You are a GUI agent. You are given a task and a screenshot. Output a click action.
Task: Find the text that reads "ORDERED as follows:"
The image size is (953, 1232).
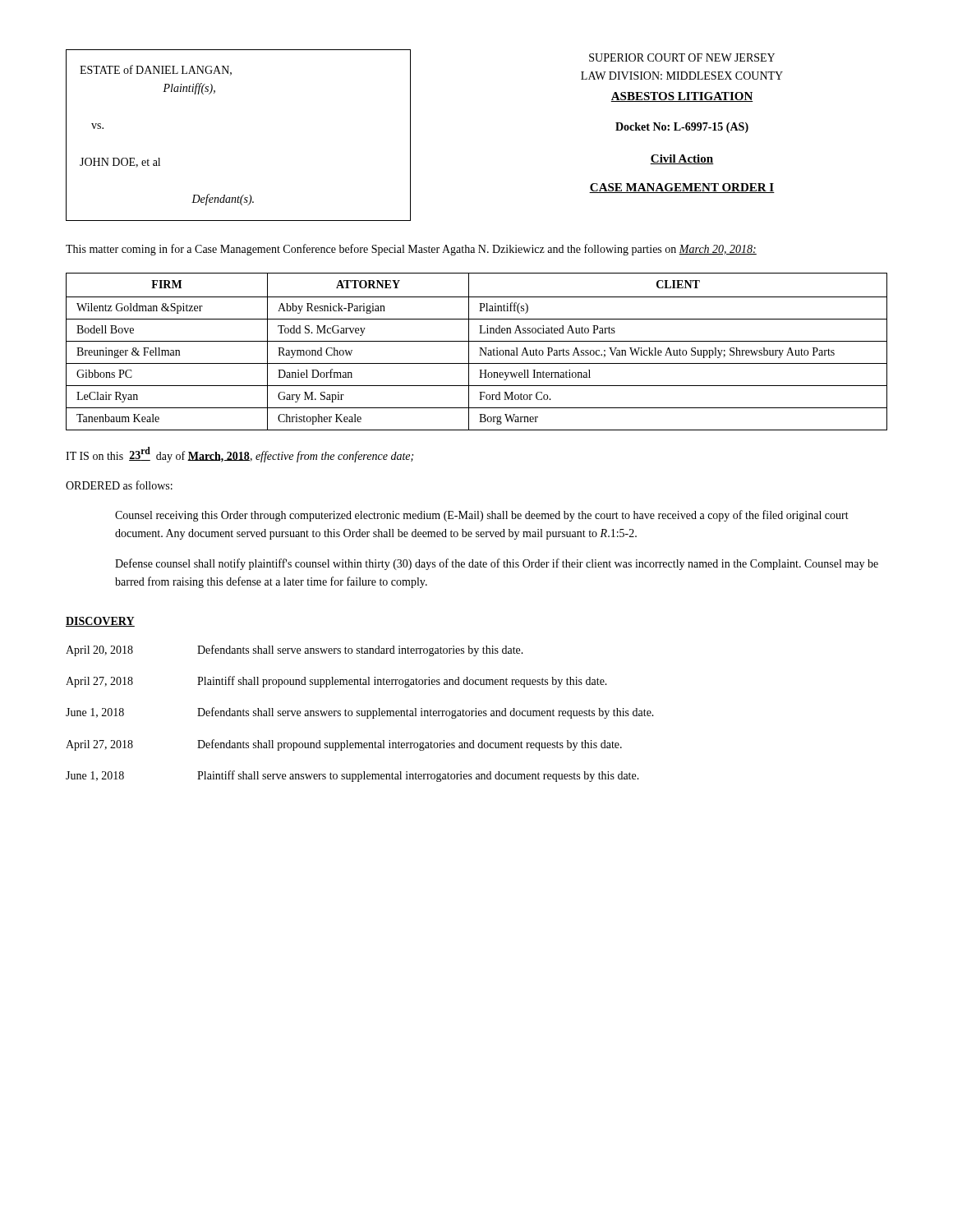pyautogui.click(x=119, y=485)
